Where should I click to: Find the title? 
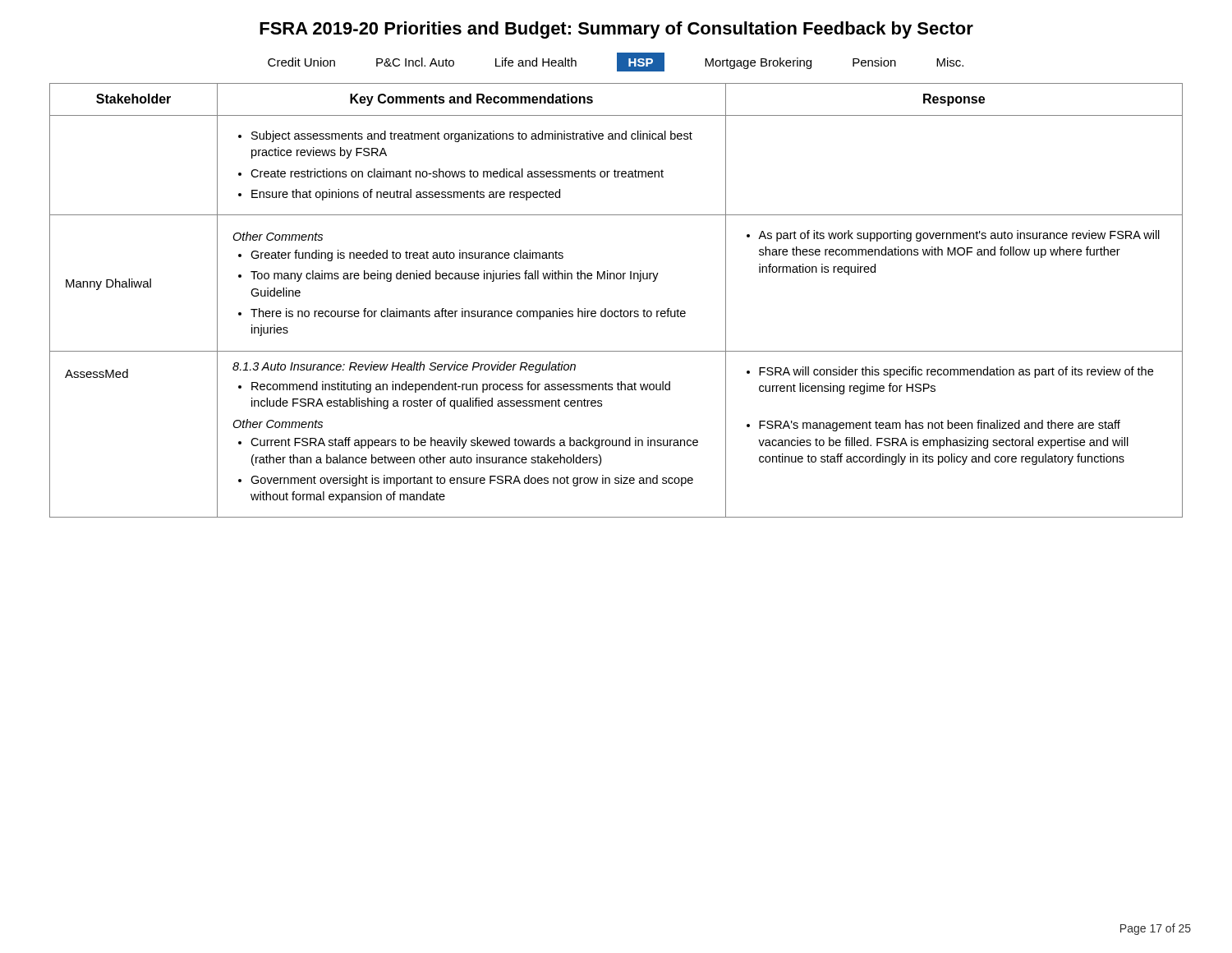[x=616, y=28]
